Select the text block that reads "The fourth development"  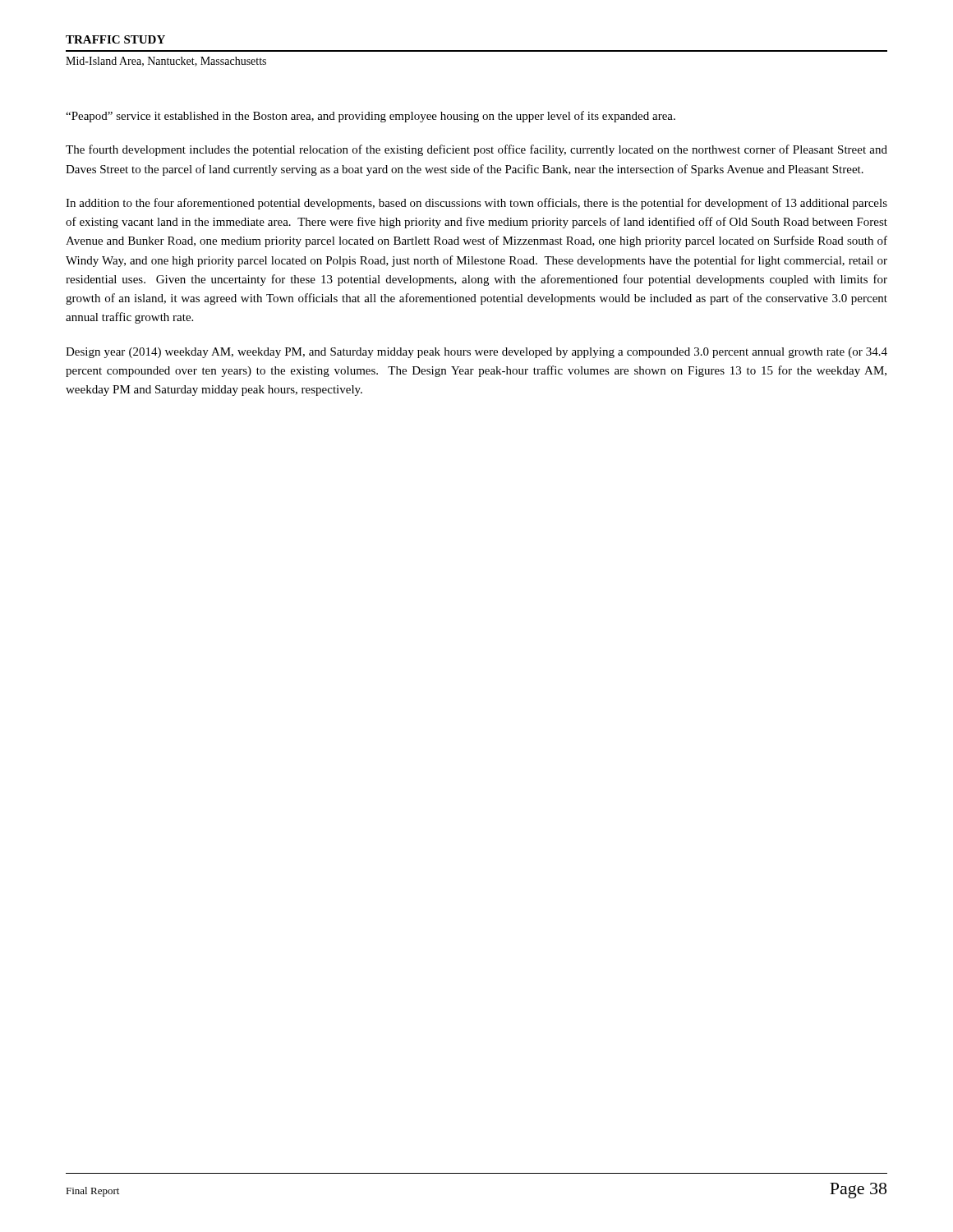476,159
